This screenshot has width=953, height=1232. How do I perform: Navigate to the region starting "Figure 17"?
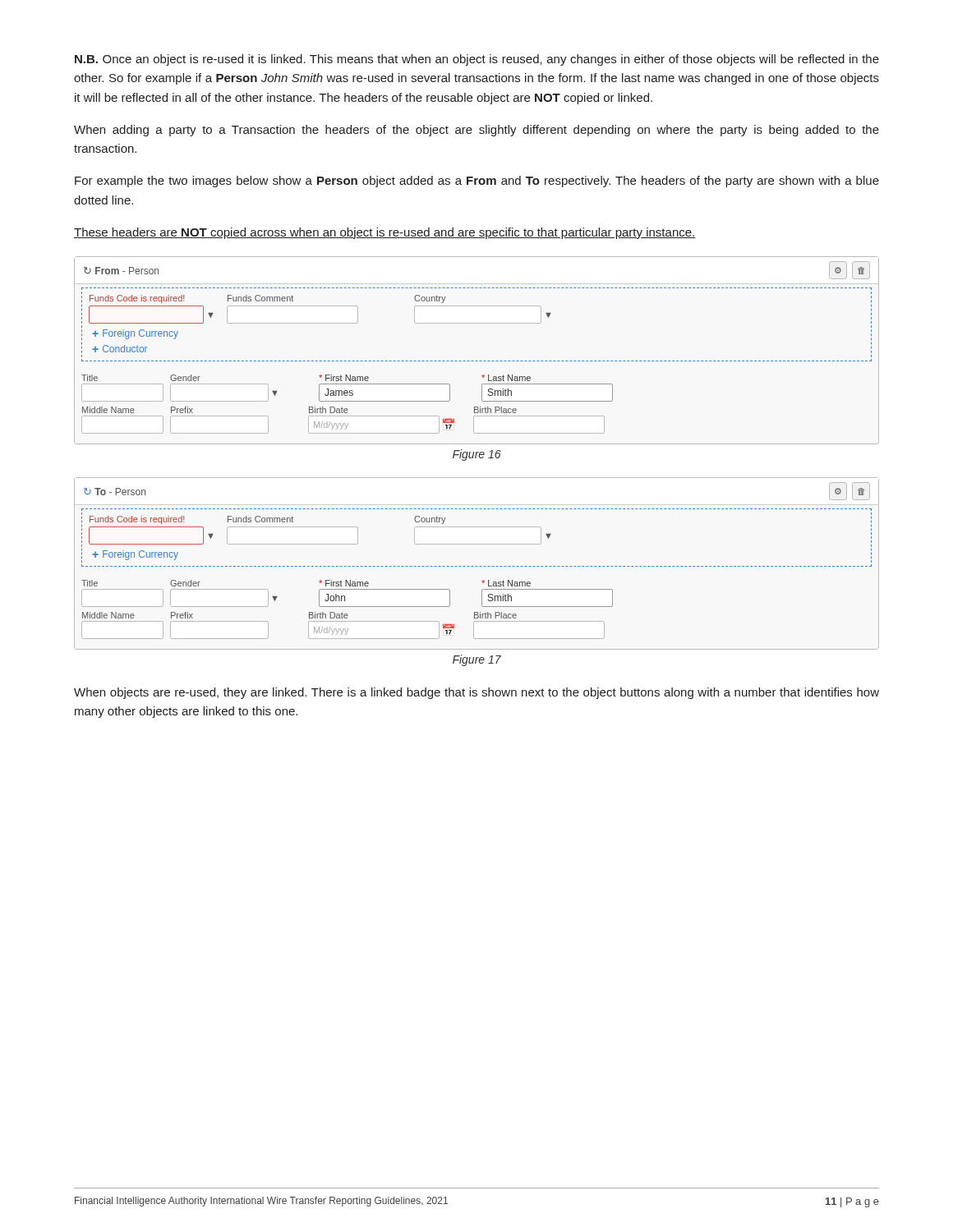(x=476, y=660)
